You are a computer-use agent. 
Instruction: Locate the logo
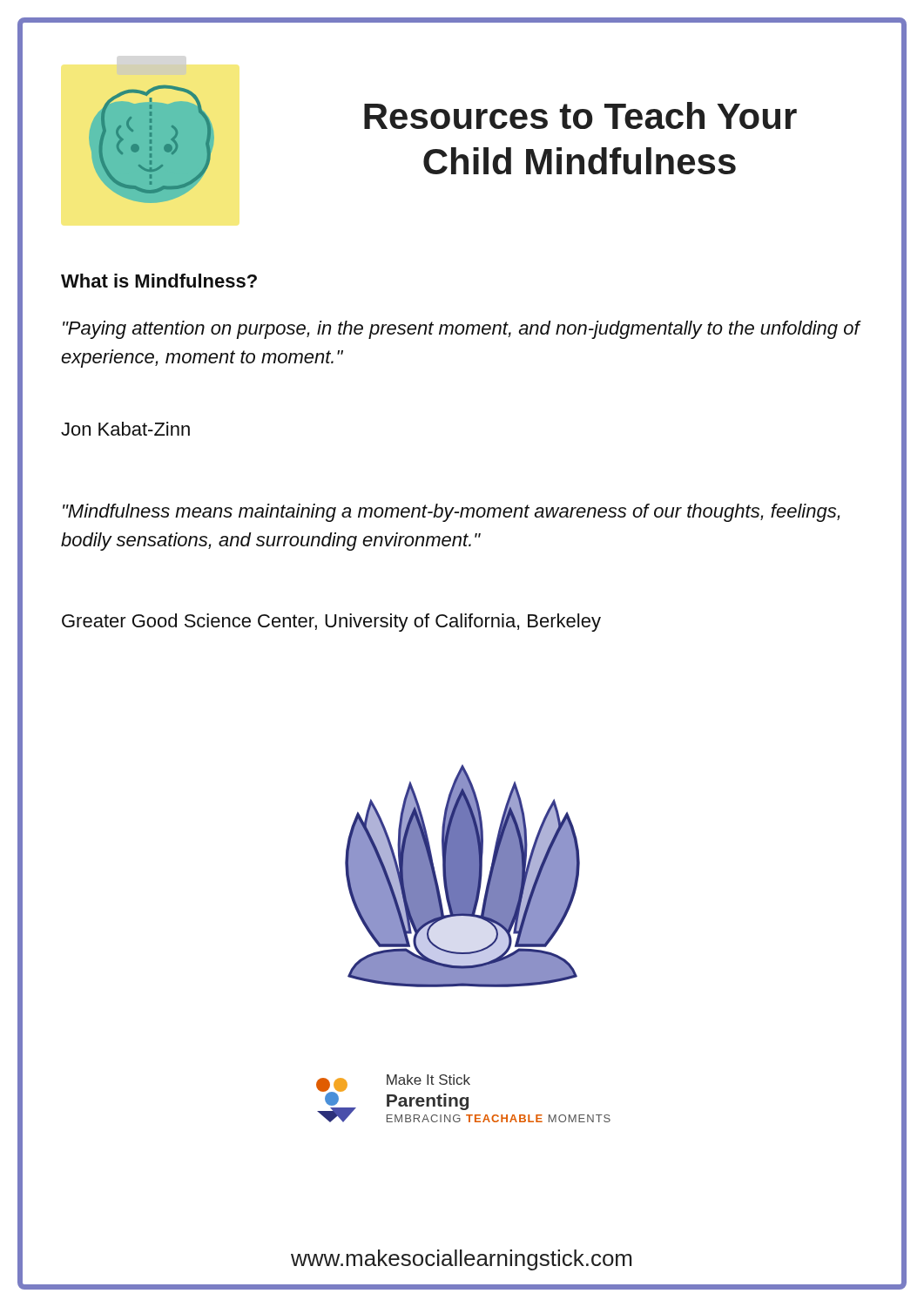click(462, 1098)
